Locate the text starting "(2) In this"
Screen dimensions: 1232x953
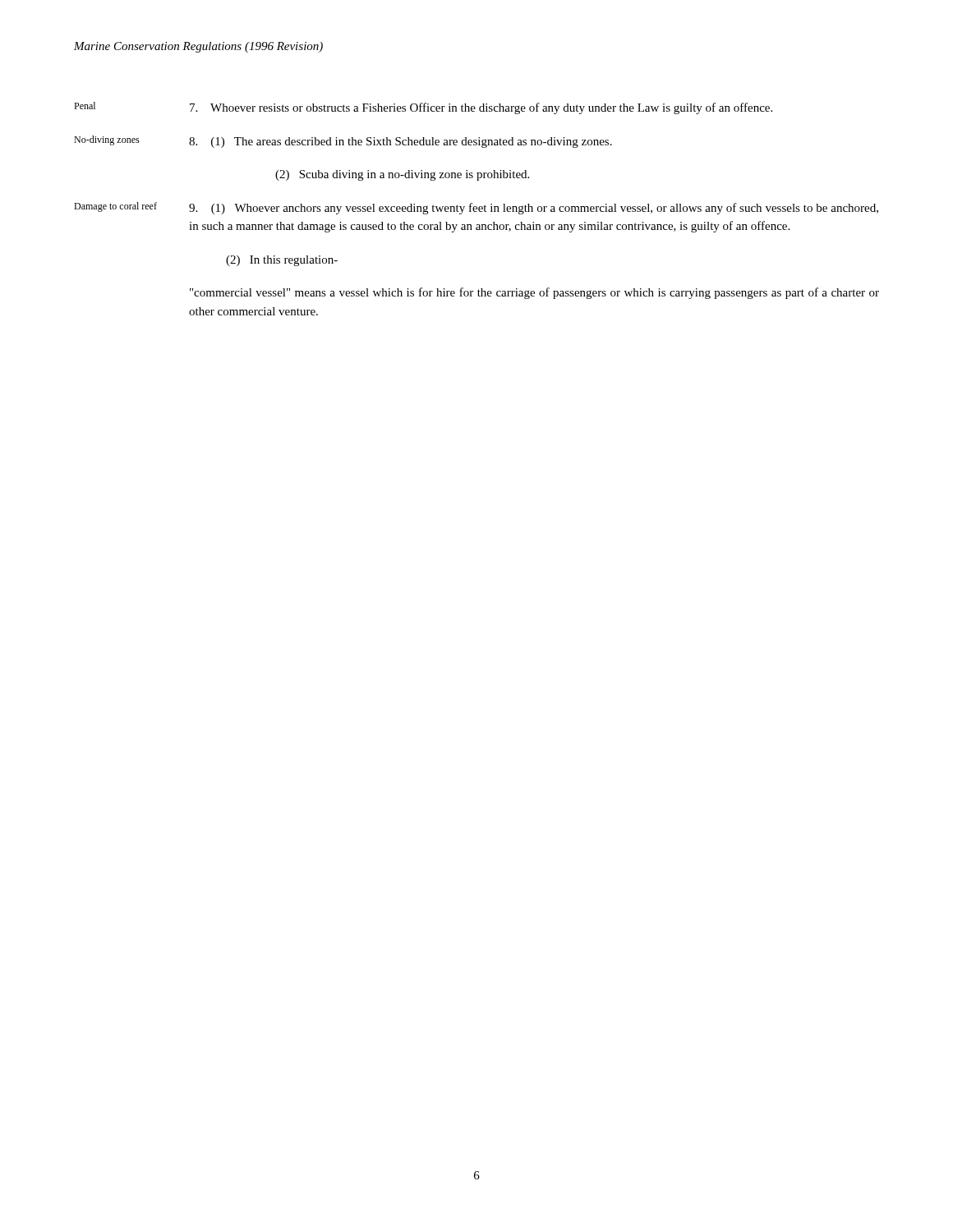(x=263, y=259)
